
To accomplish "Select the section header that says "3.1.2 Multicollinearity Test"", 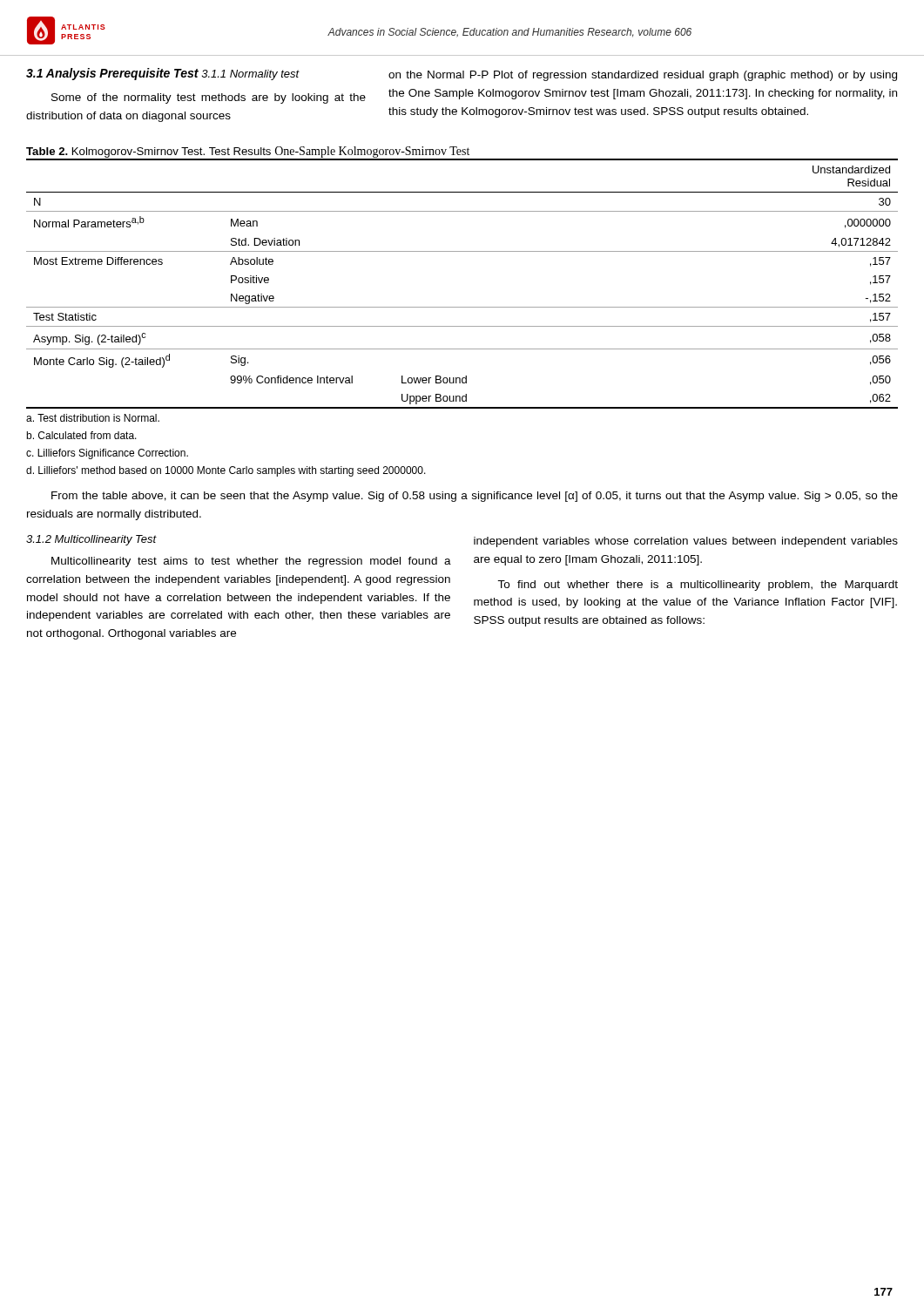I will click(91, 539).
